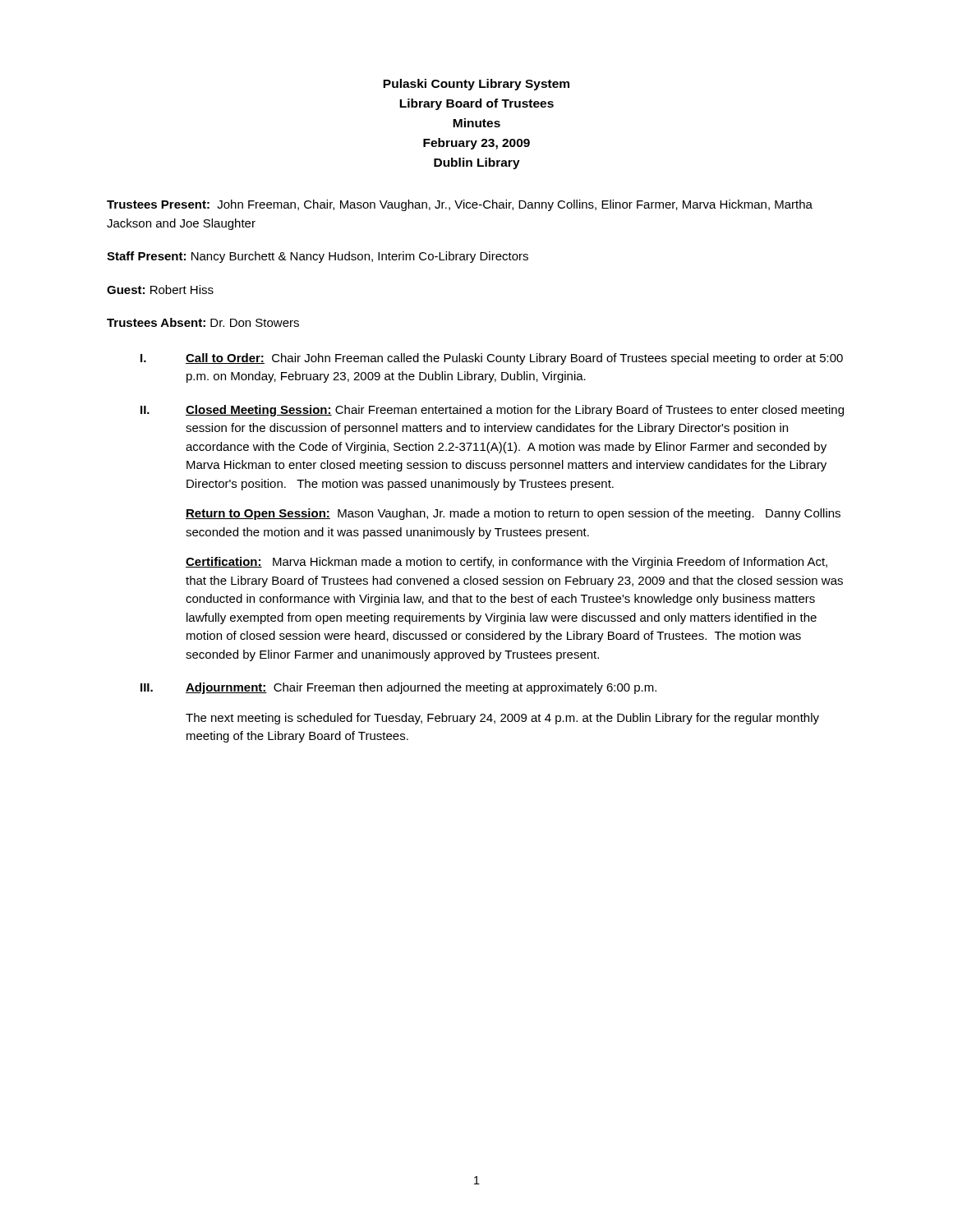Navigate to the region starting "Guest: Robert Hiss"
The image size is (953, 1232).
click(160, 289)
